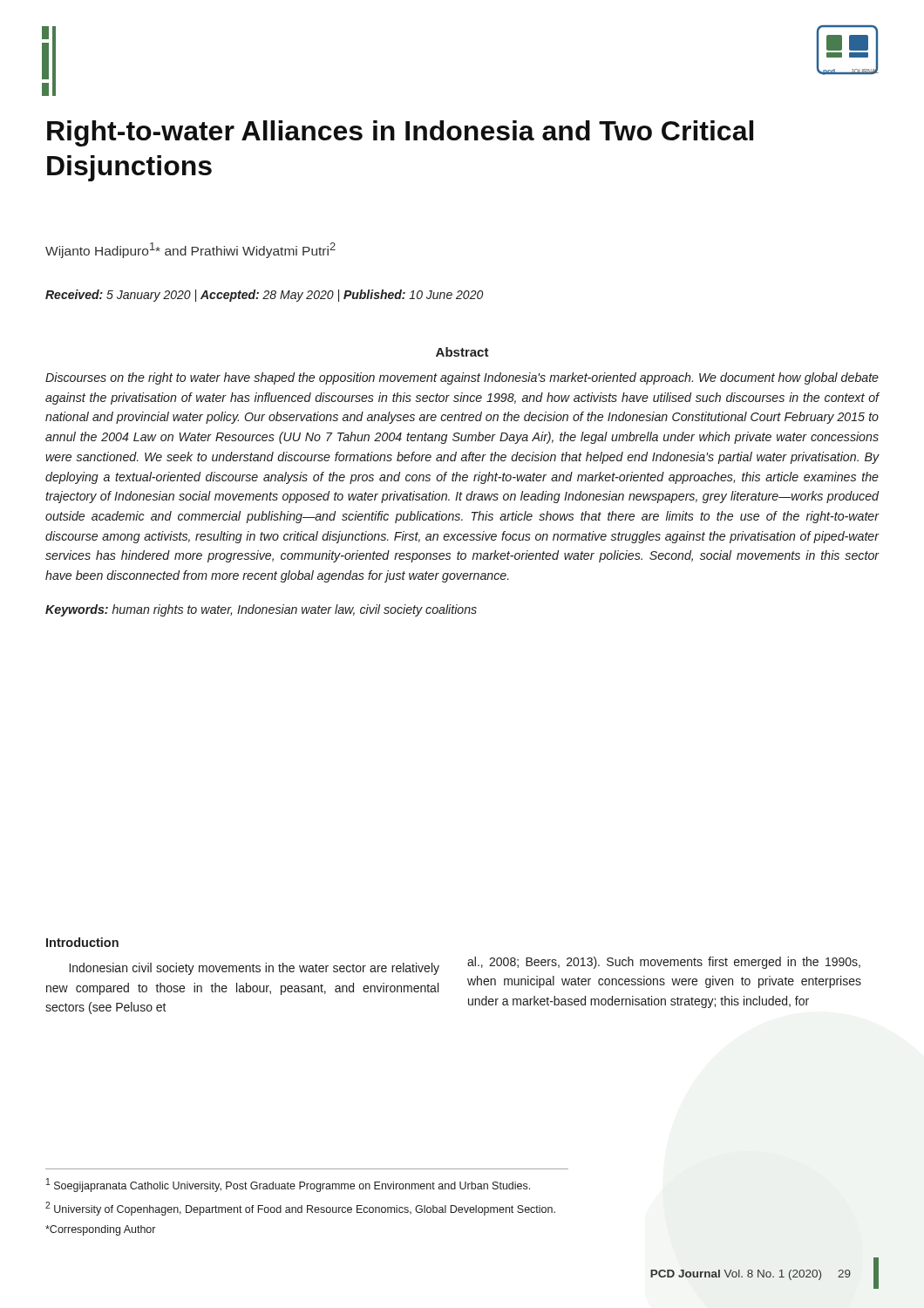Point to the block beginning "Received: 5 January 2020 | Accepted: 28 May"
Image resolution: width=924 pixels, height=1308 pixels.
264,295
